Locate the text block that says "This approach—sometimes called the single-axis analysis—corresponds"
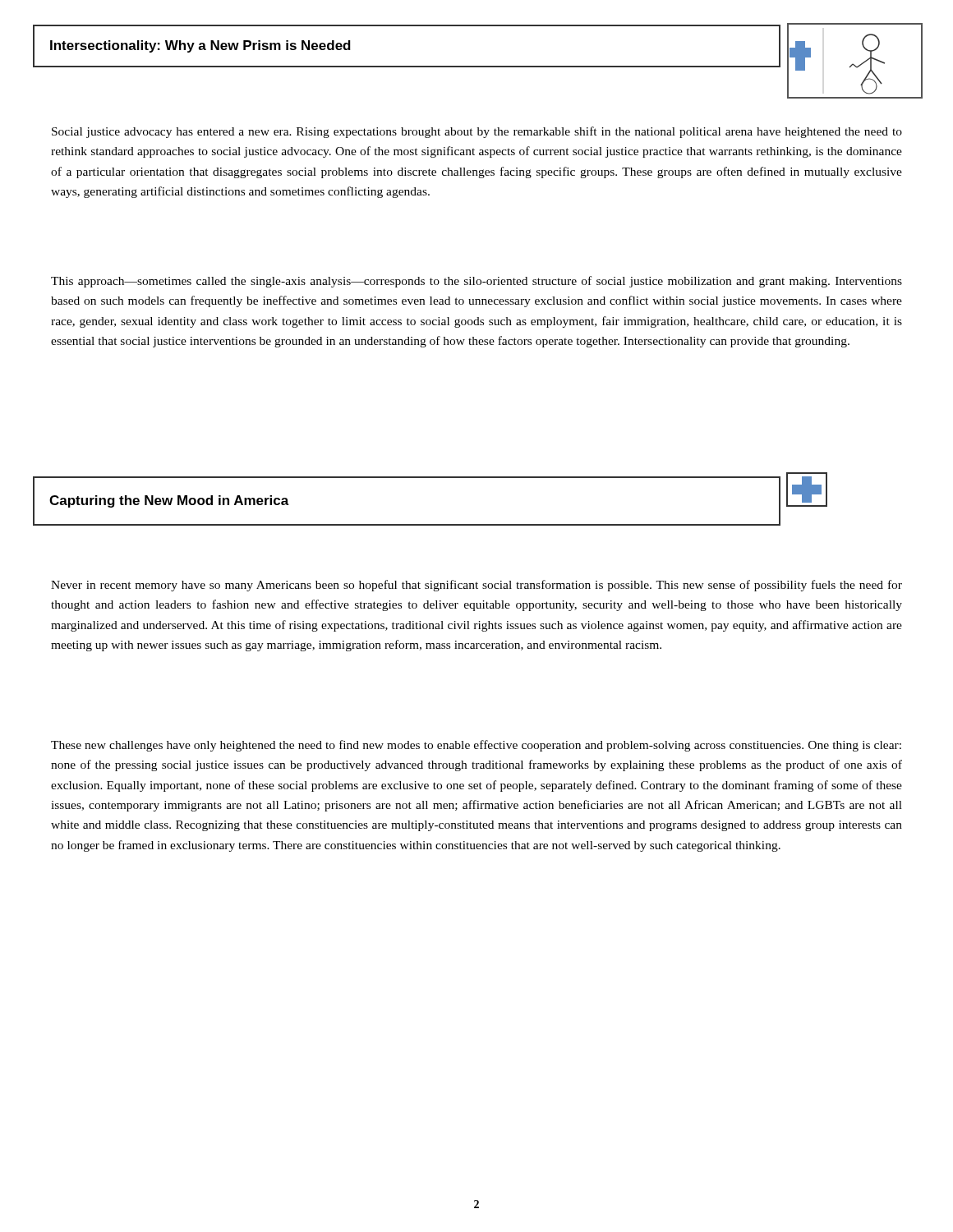This screenshot has width=953, height=1232. 476,310
